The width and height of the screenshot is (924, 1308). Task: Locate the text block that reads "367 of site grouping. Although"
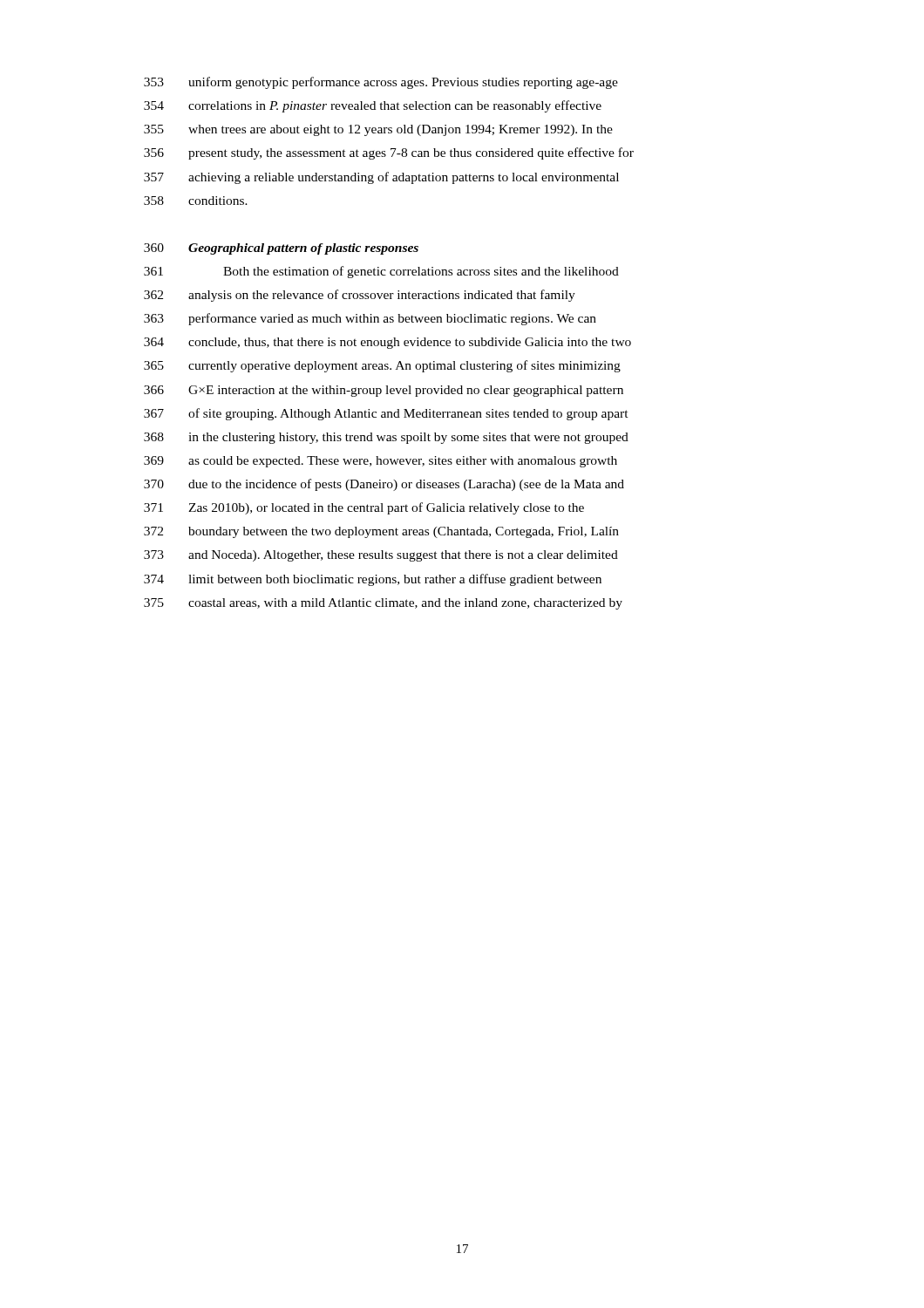[475, 413]
